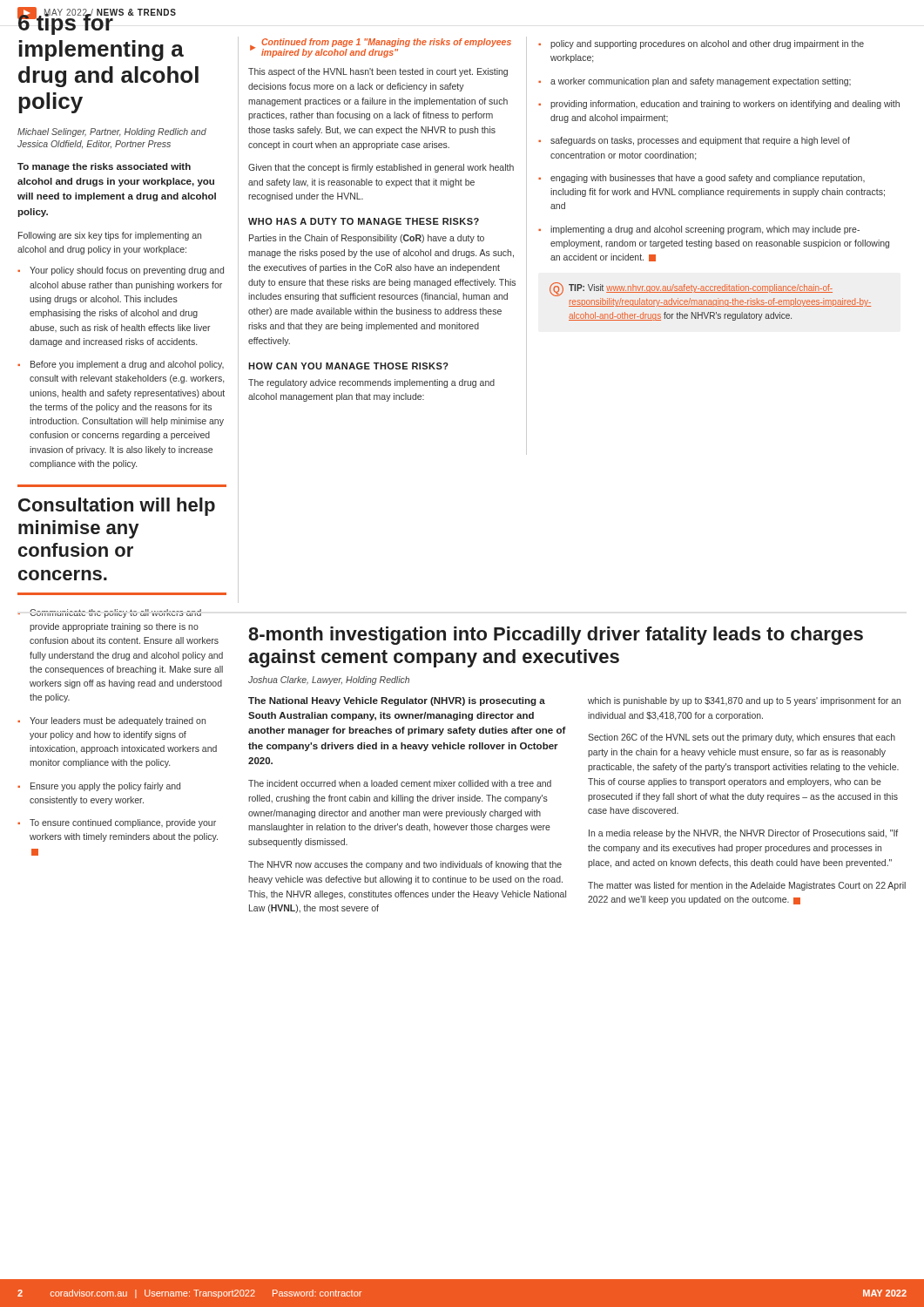
Task: Select the text block containing "In a media release by the NHVR, the"
Action: tap(743, 848)
